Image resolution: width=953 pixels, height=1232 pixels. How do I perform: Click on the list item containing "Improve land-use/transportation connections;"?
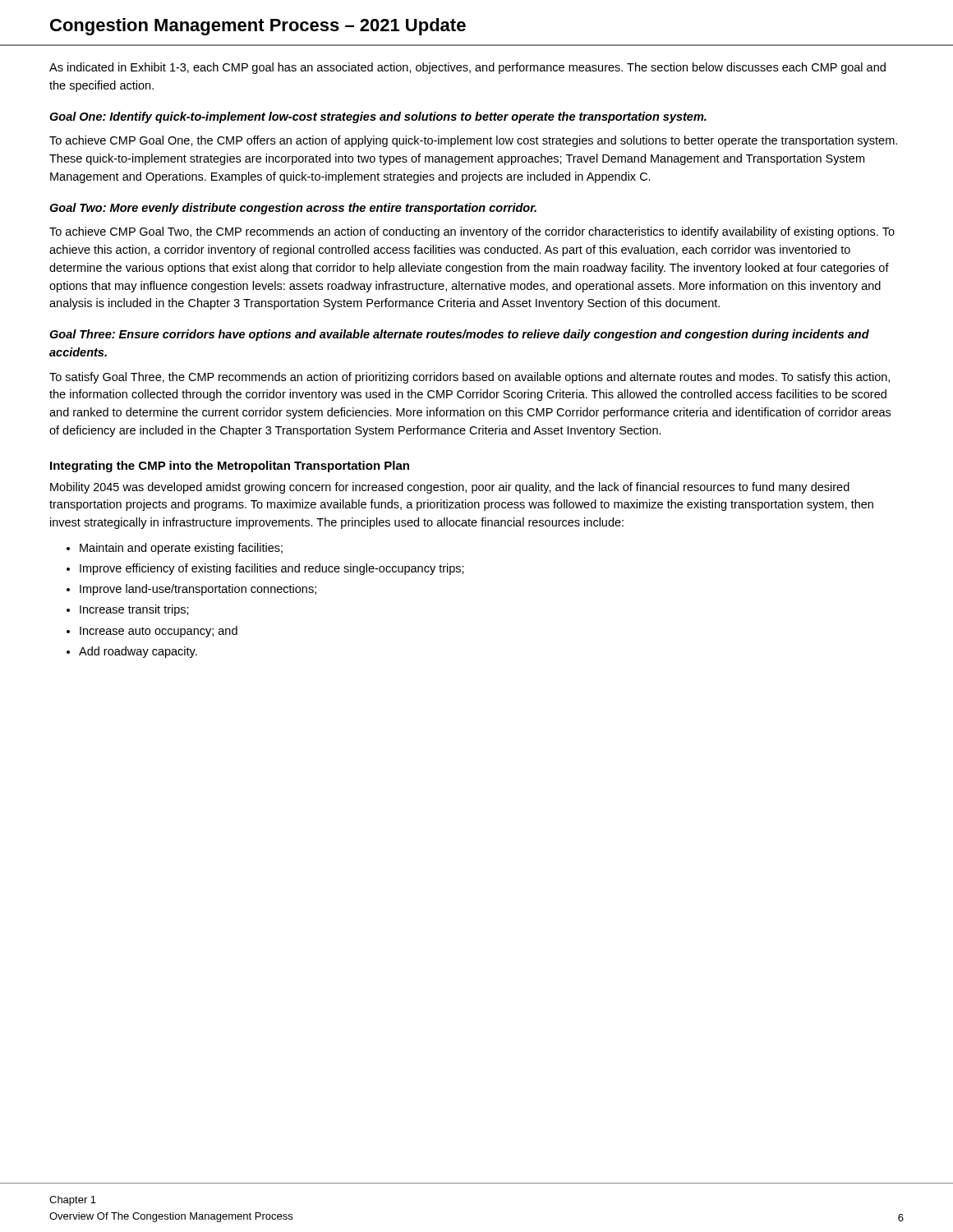198,589
